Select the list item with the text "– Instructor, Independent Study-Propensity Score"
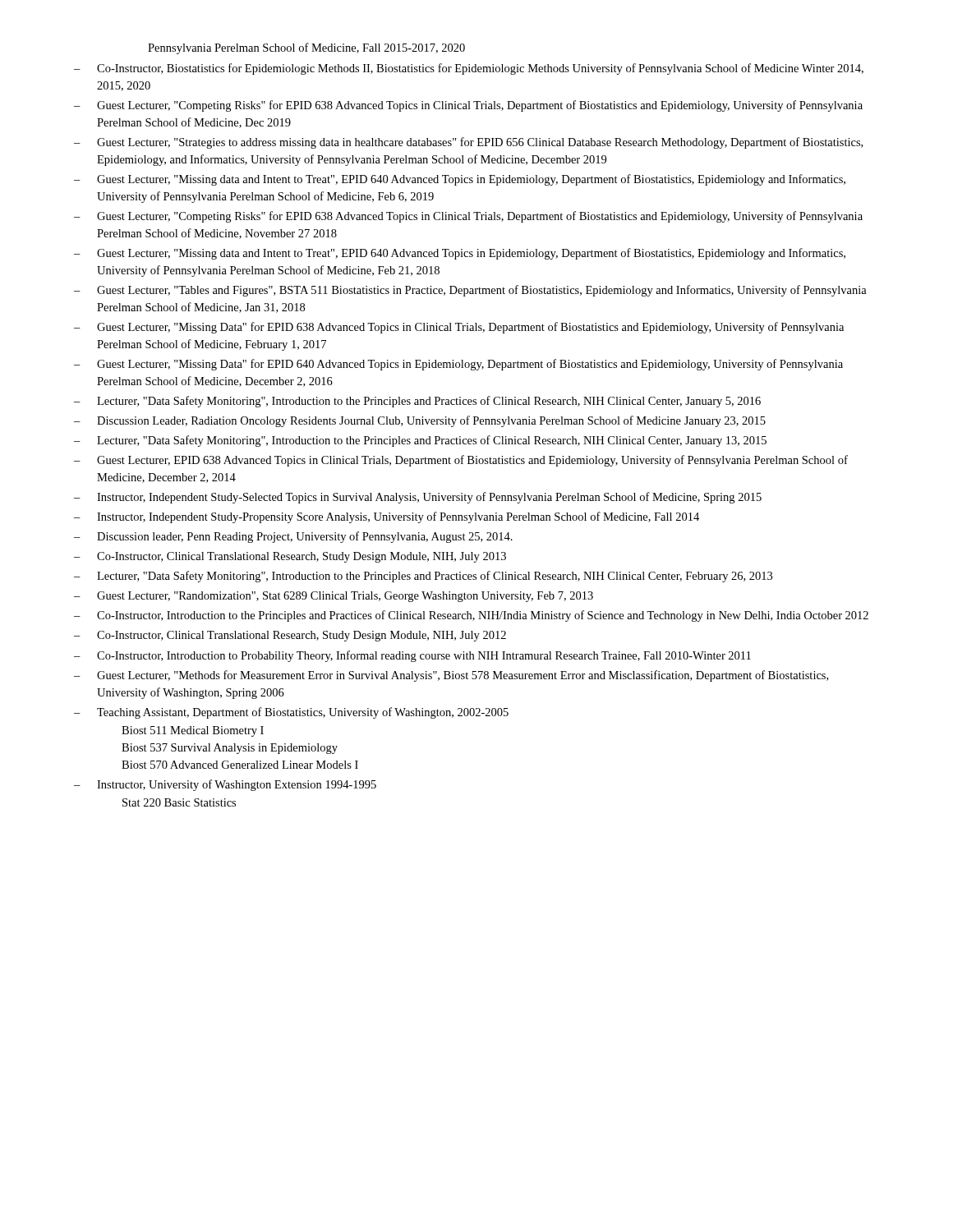953x1232 pixels. 476,517
